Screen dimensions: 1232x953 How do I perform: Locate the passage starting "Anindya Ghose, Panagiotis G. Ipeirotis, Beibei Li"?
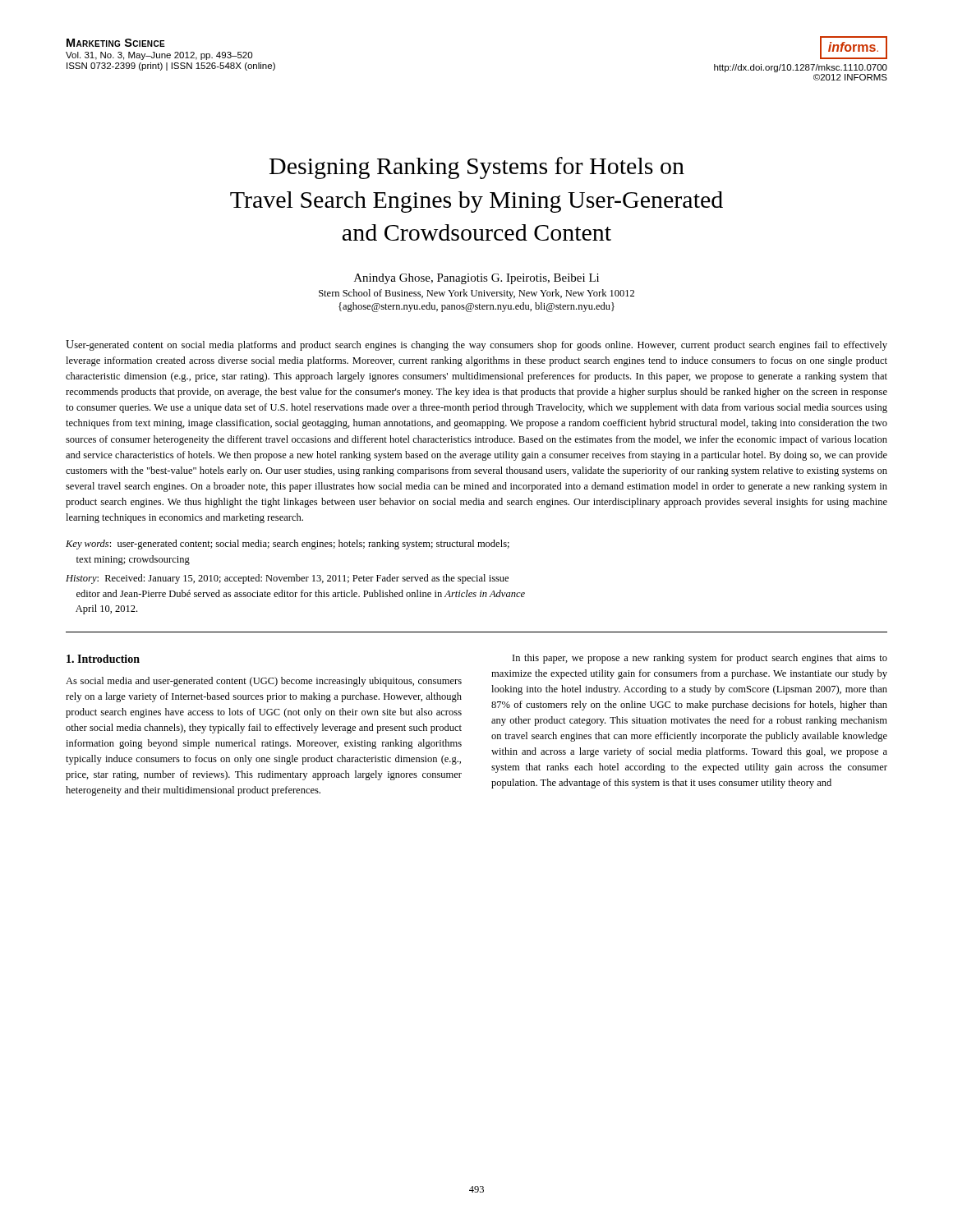476,292
